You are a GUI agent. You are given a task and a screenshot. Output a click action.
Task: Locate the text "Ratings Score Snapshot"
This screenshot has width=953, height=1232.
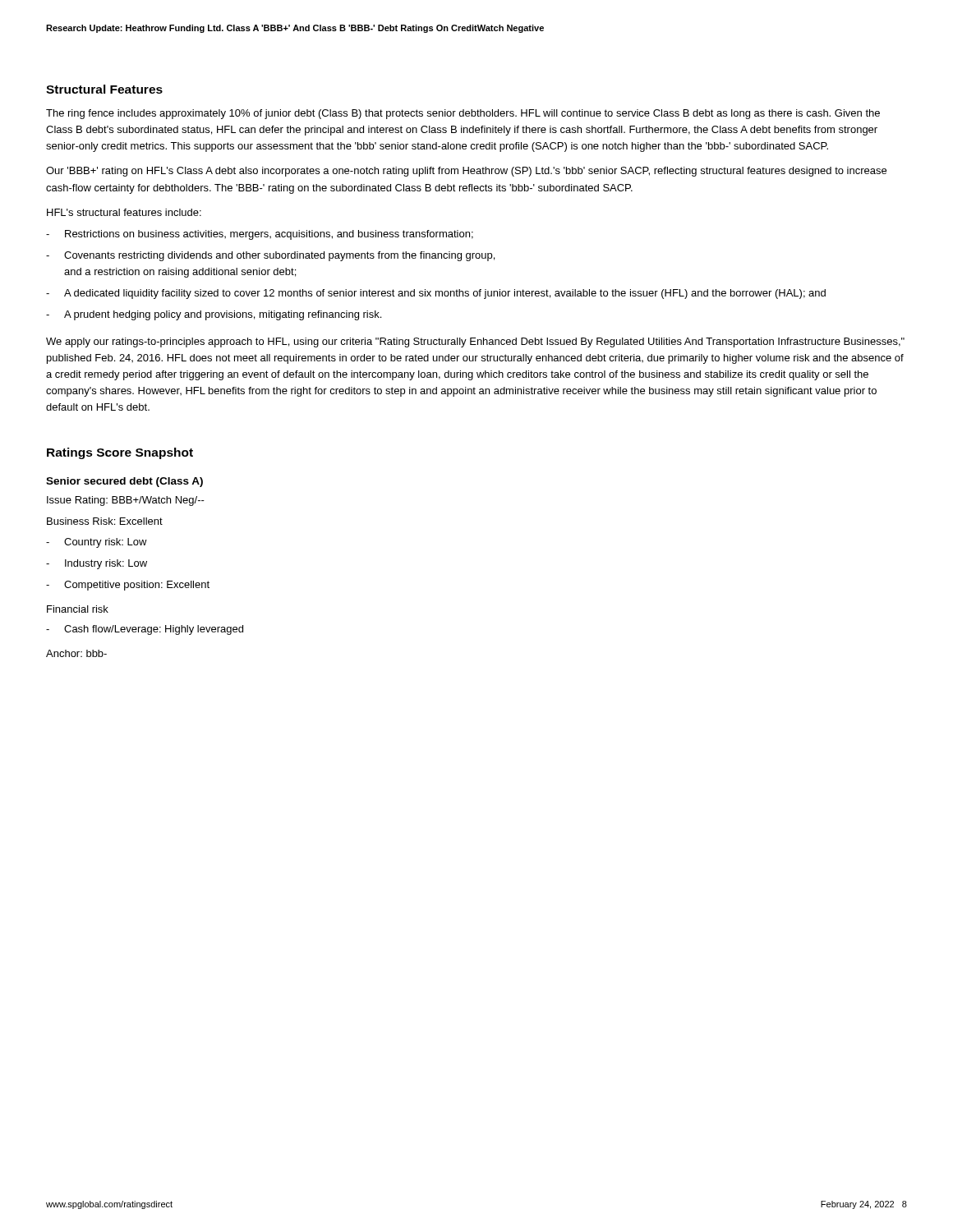click(120, 452)
